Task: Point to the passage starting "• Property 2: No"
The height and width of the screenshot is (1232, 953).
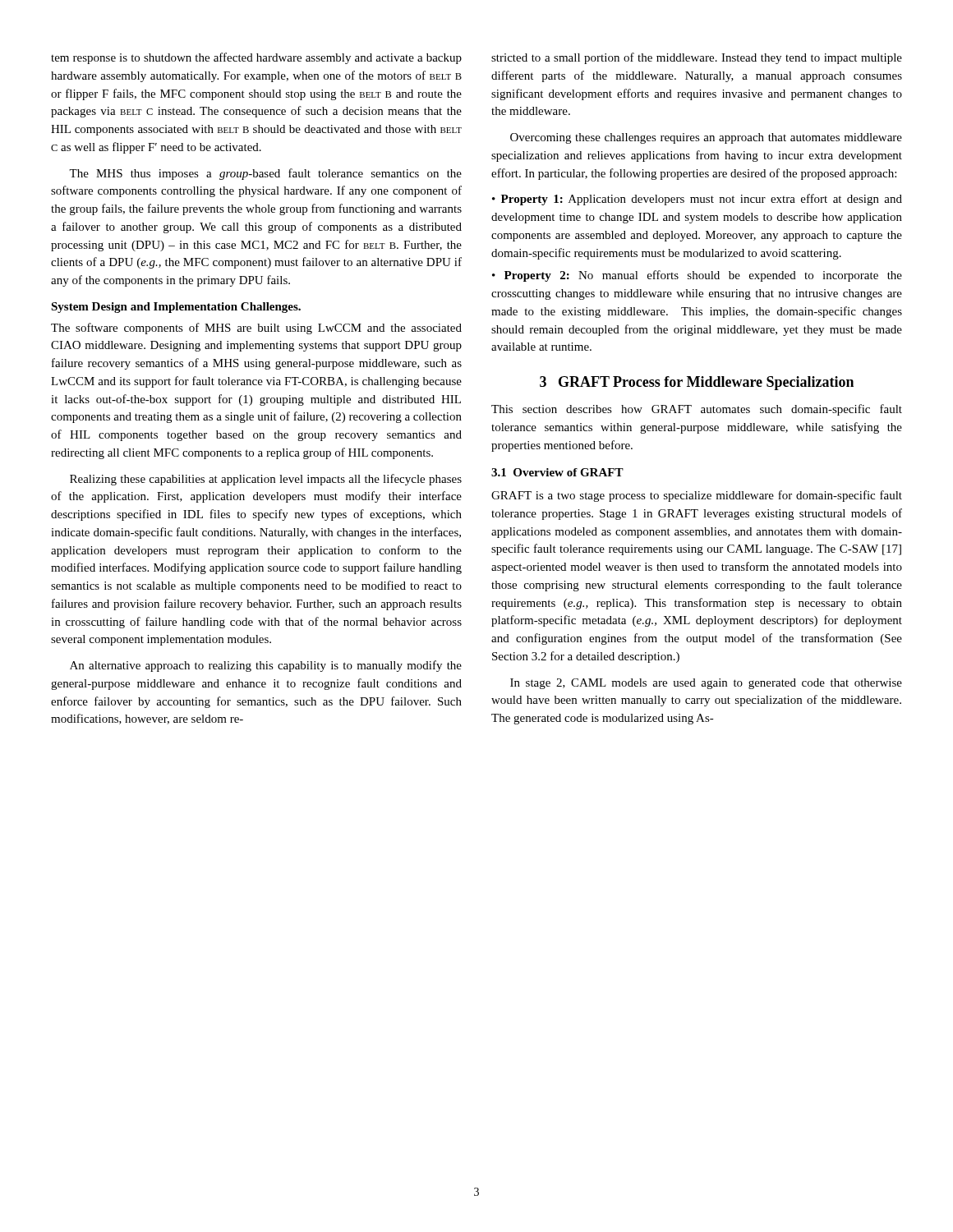Action: [x=697, y=312]
